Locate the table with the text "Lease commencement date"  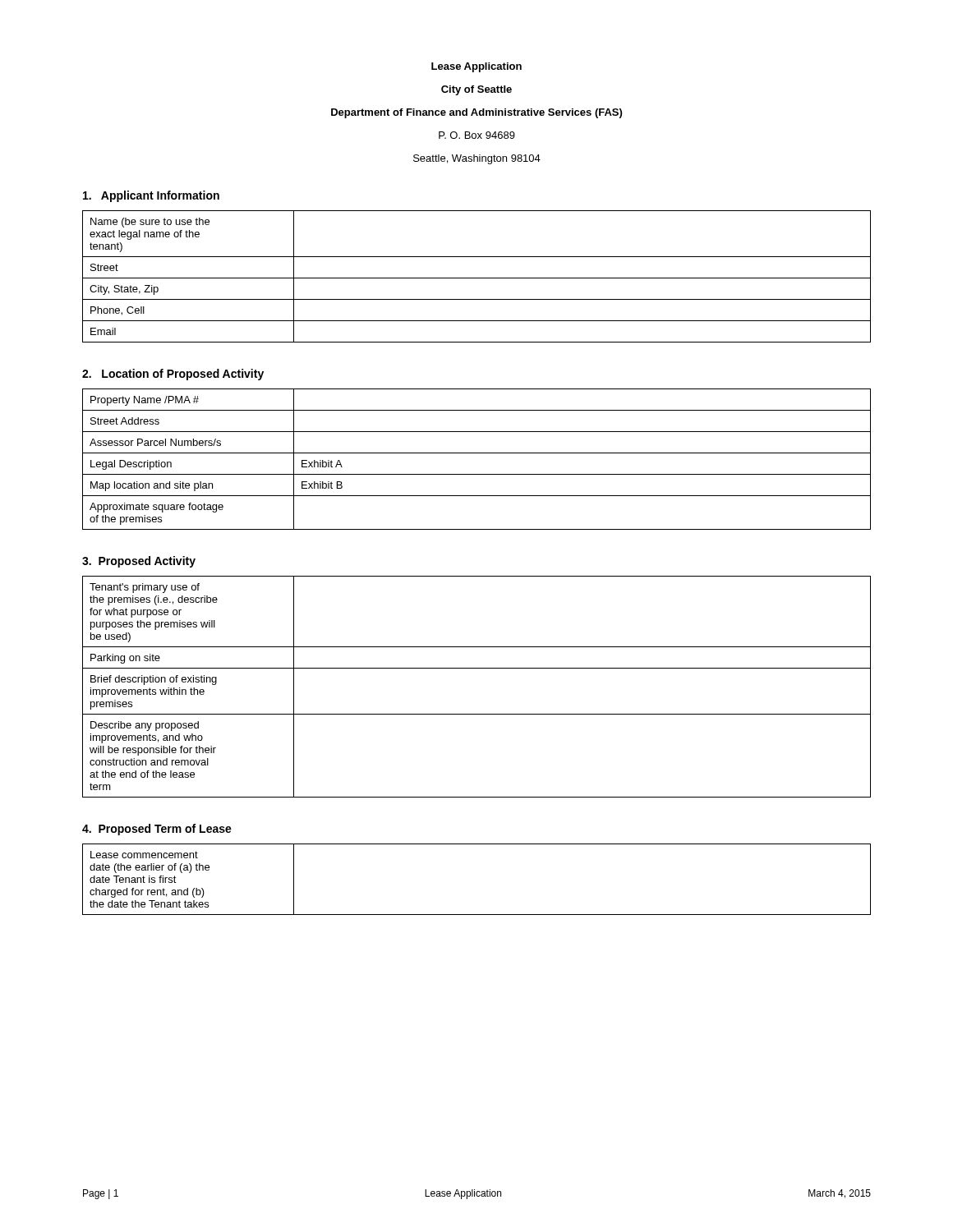coord(476,879)
